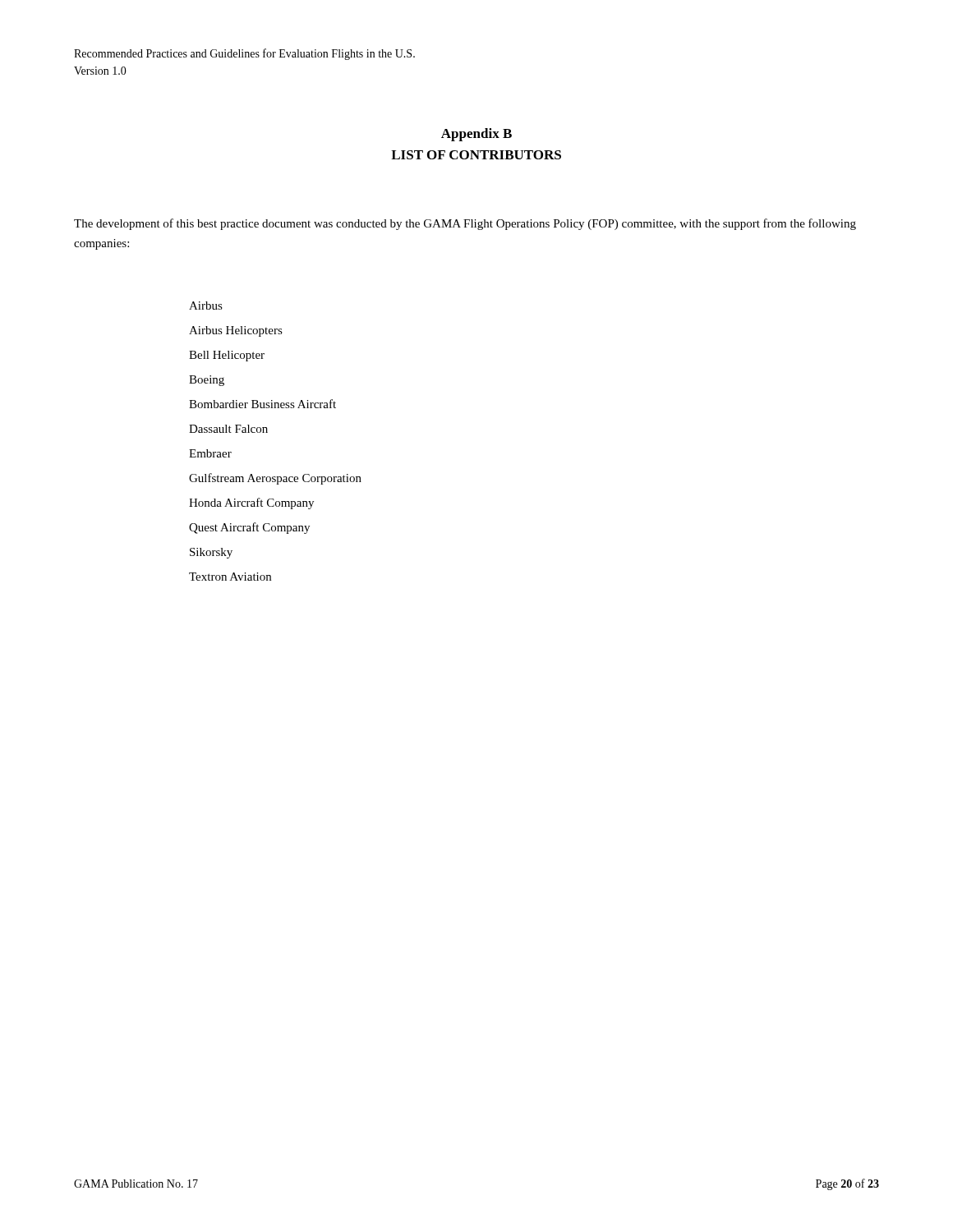This screenshot has width=953, height=1232.
Task: Find "Honda Aircraft Company" on this page
Action: 252,503
